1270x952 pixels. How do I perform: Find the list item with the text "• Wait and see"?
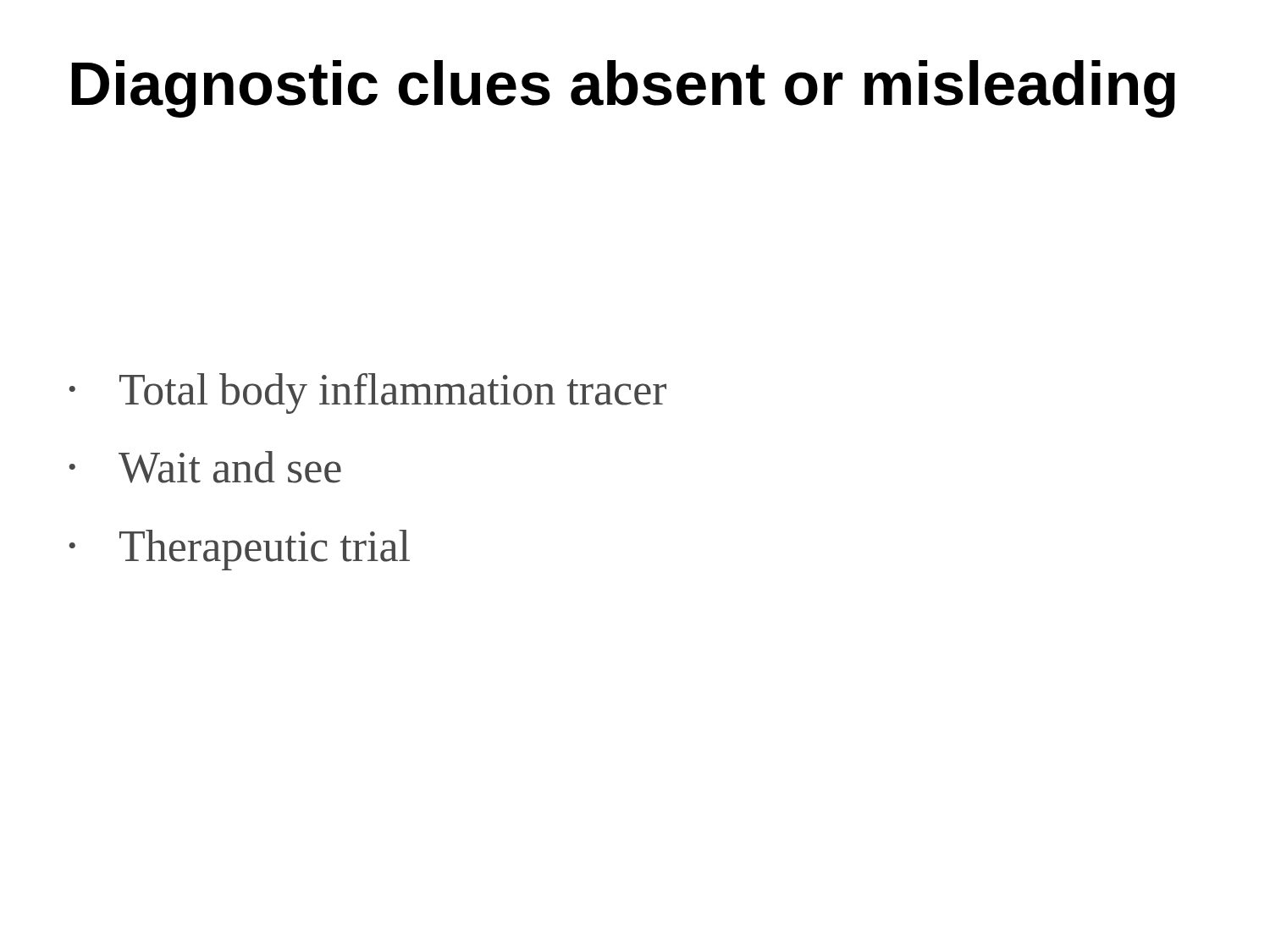pyautogui.click(x=205, y=468)
